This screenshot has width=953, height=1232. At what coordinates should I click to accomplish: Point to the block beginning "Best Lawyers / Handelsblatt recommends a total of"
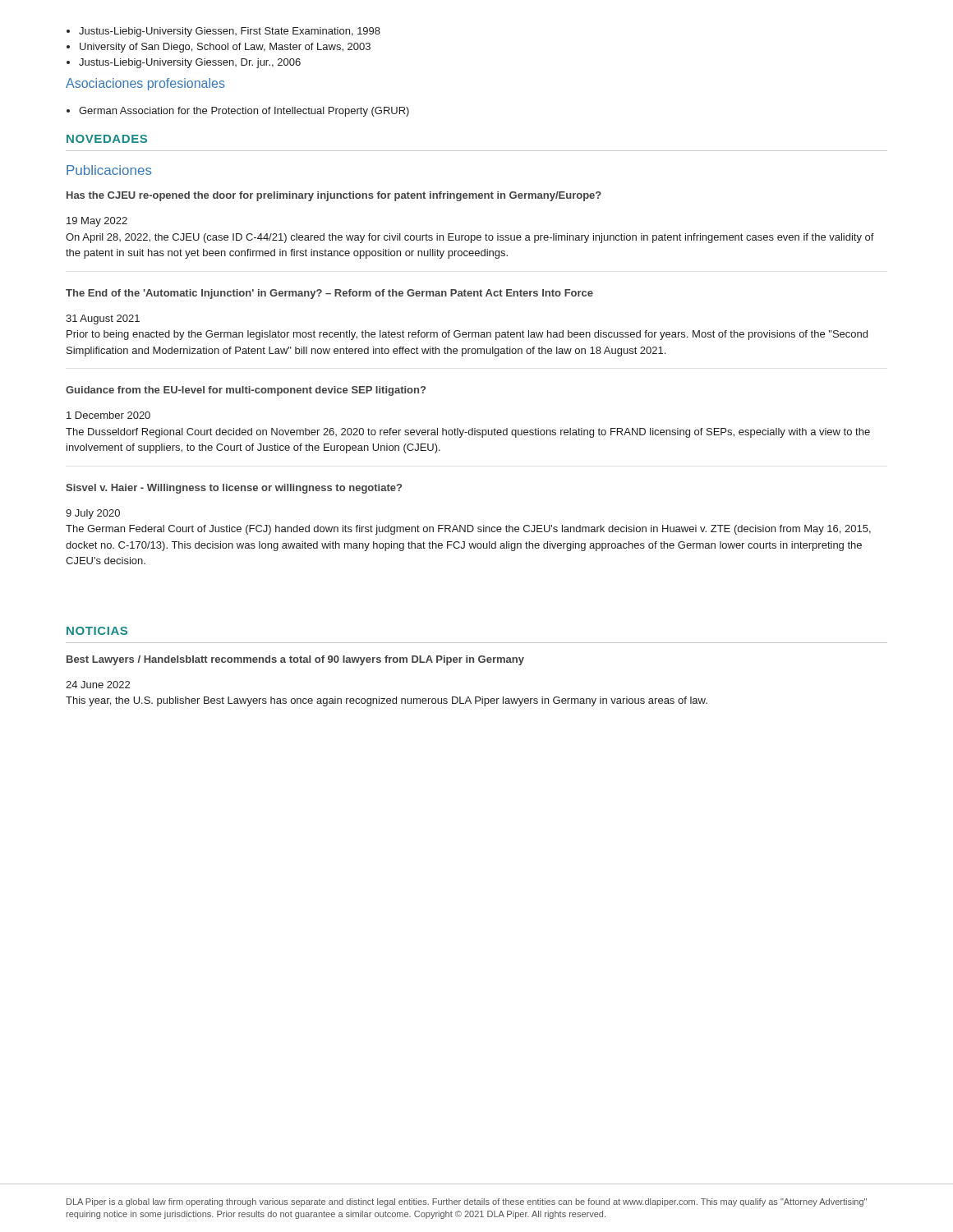pos(295,659)
